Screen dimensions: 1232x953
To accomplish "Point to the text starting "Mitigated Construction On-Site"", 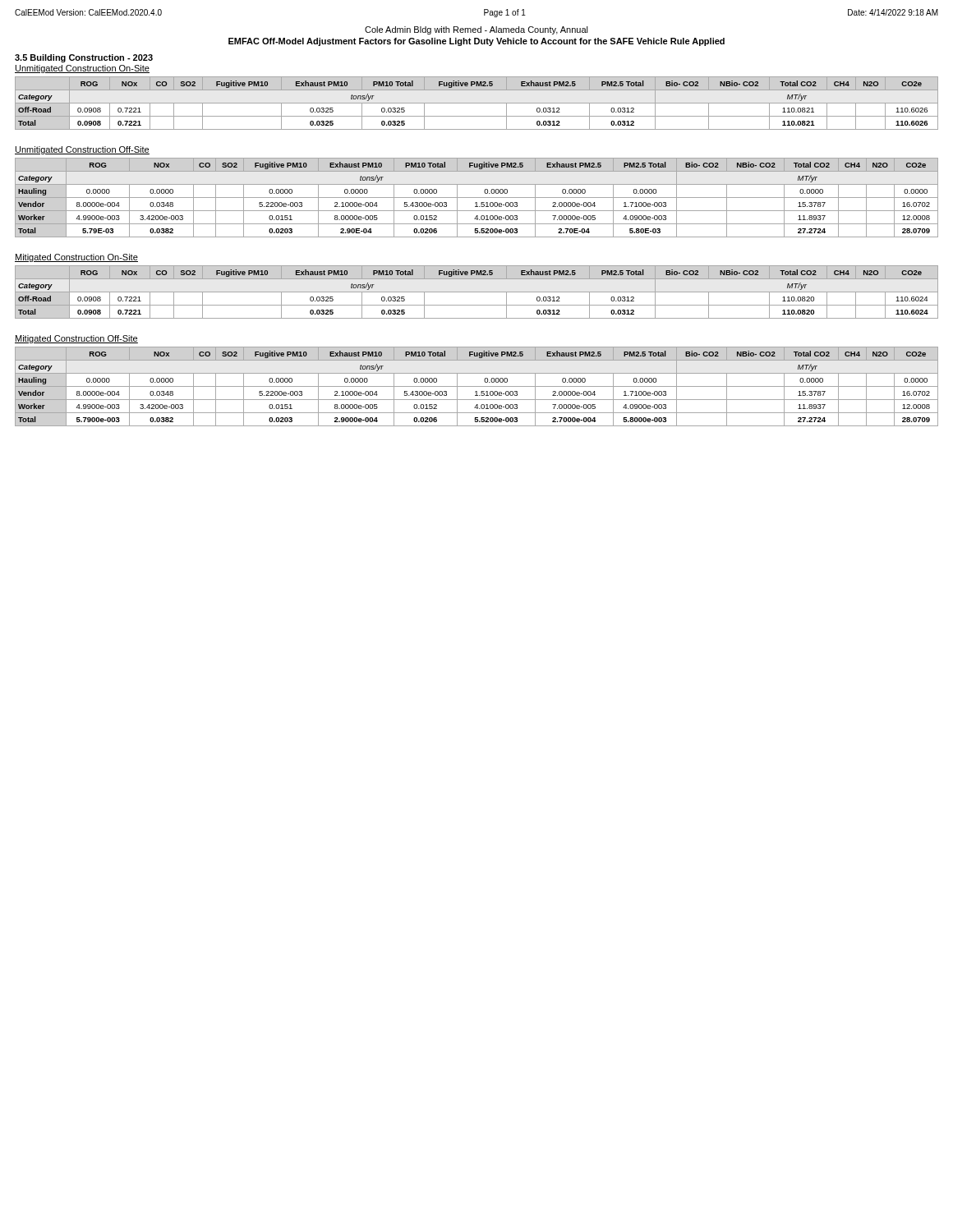I will point(76,257).
